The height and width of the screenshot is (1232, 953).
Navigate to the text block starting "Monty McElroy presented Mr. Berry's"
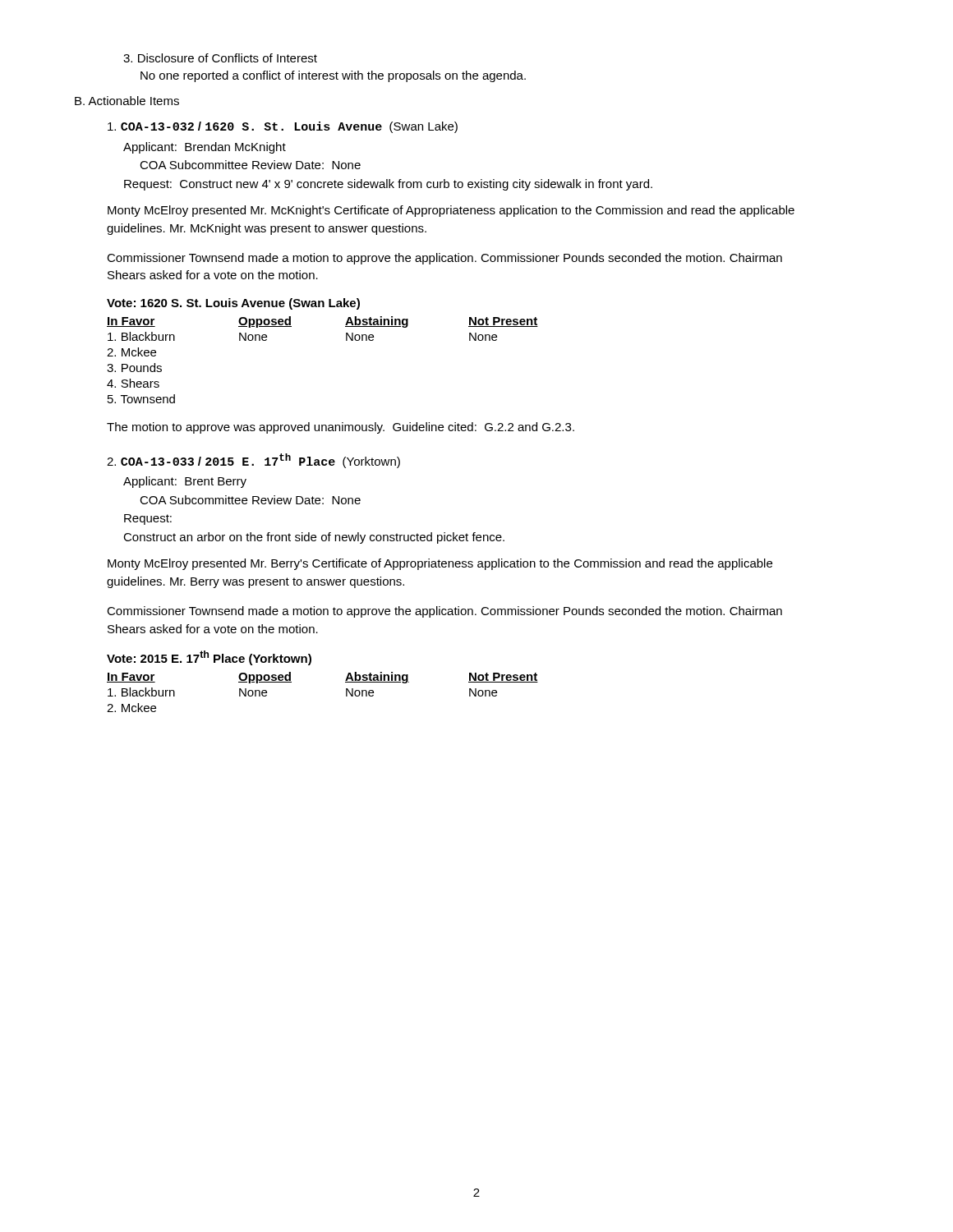440,572
